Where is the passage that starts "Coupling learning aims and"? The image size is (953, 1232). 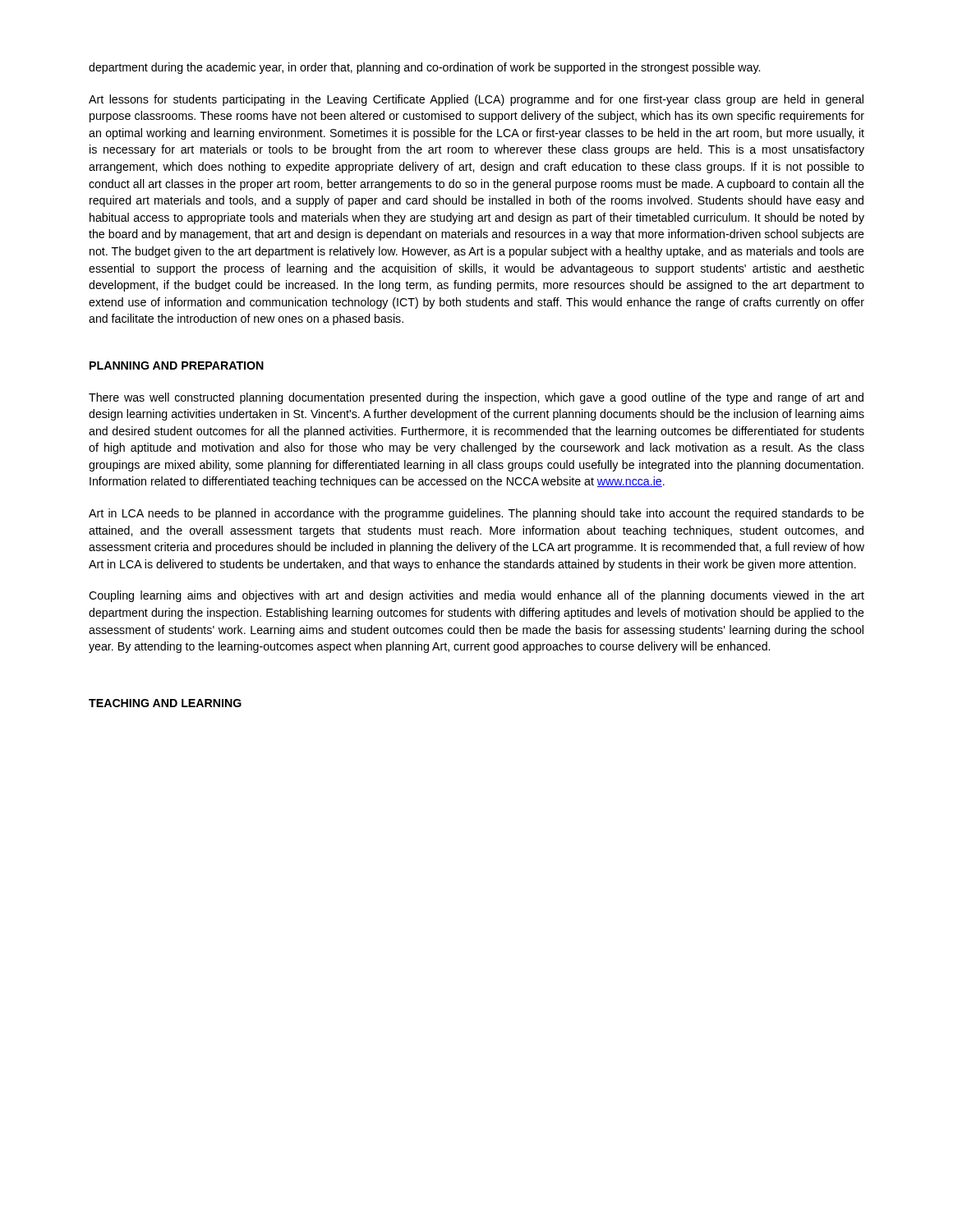point(476,621)
